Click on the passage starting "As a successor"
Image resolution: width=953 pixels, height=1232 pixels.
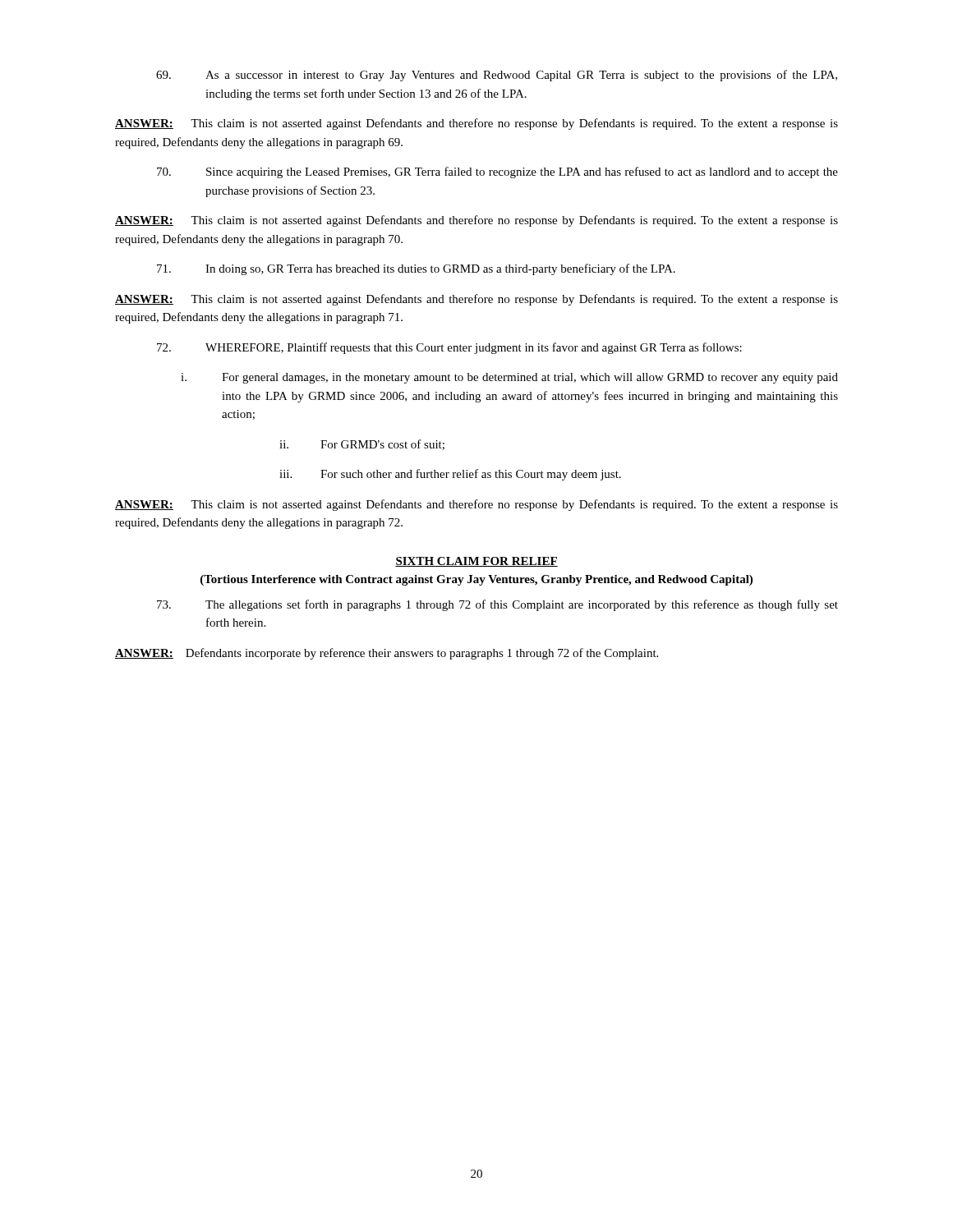[x=476, y=84]
